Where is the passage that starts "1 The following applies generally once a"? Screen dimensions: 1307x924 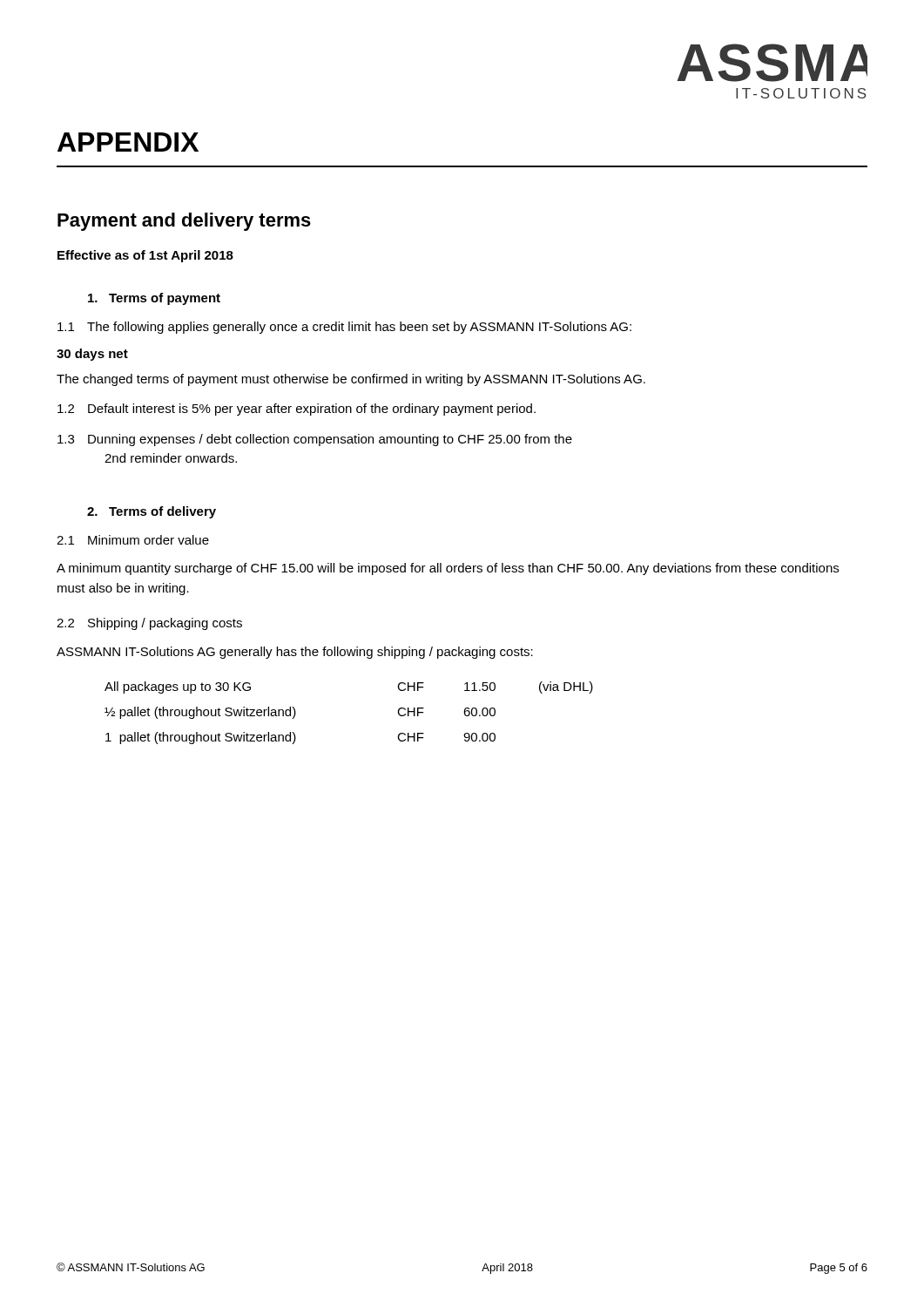[x=462, y=327]
